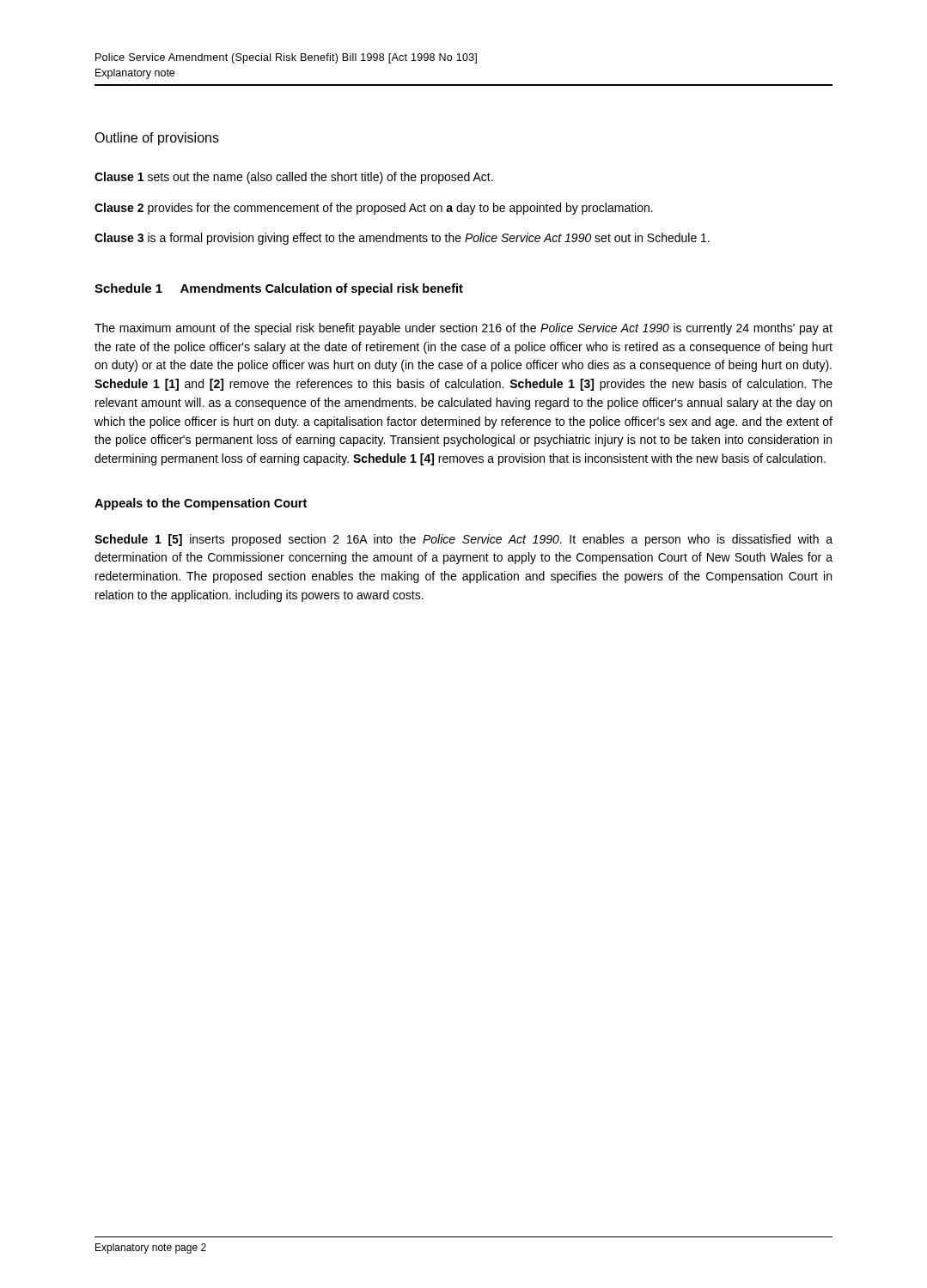Locate the block of text that opens with "Schedule 1 [5] inserts proposed section"
The width and height of the screenshot is (927, 1288).
click(464, 567)
